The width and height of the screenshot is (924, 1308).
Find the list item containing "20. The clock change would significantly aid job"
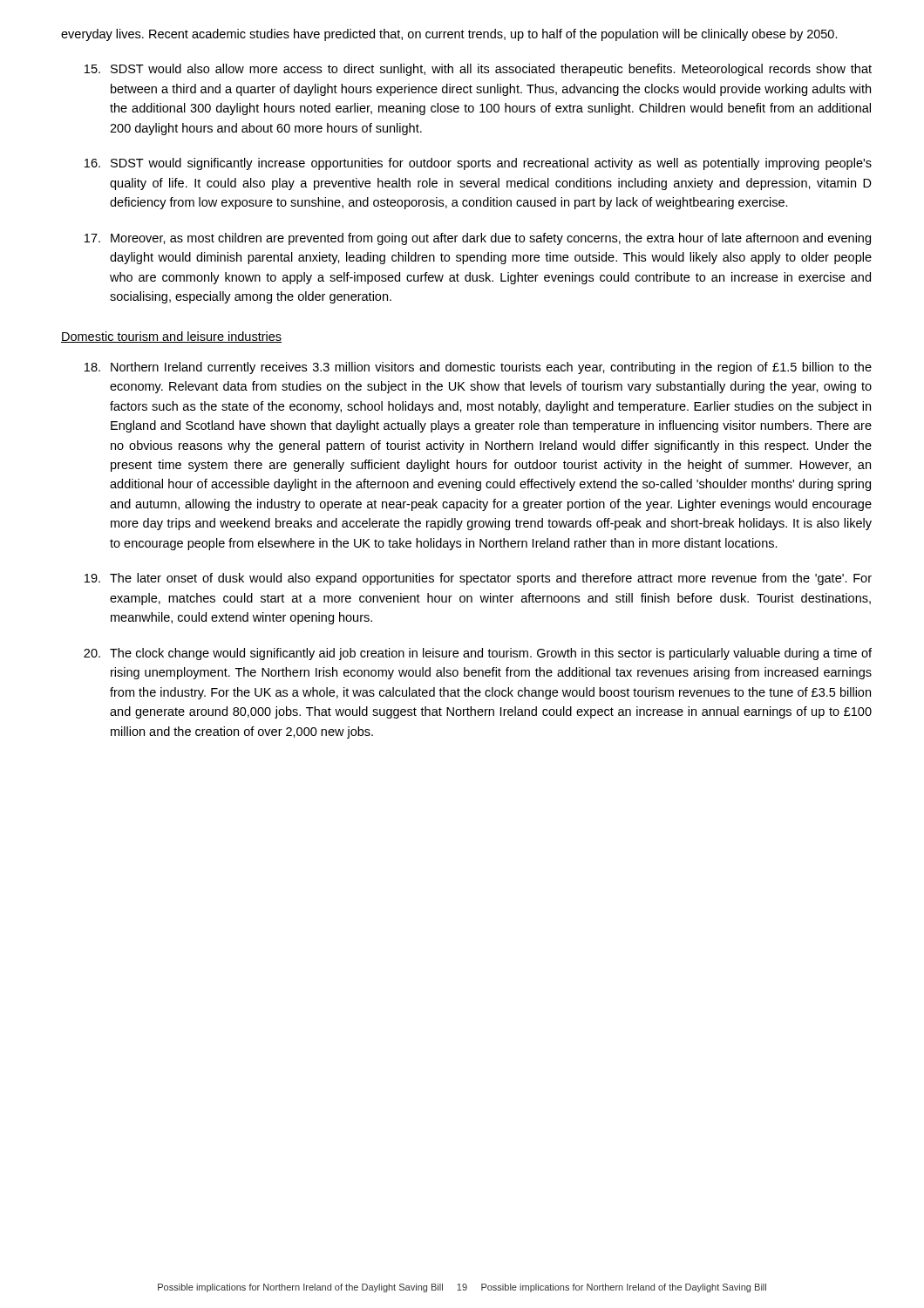click(466, 692)
